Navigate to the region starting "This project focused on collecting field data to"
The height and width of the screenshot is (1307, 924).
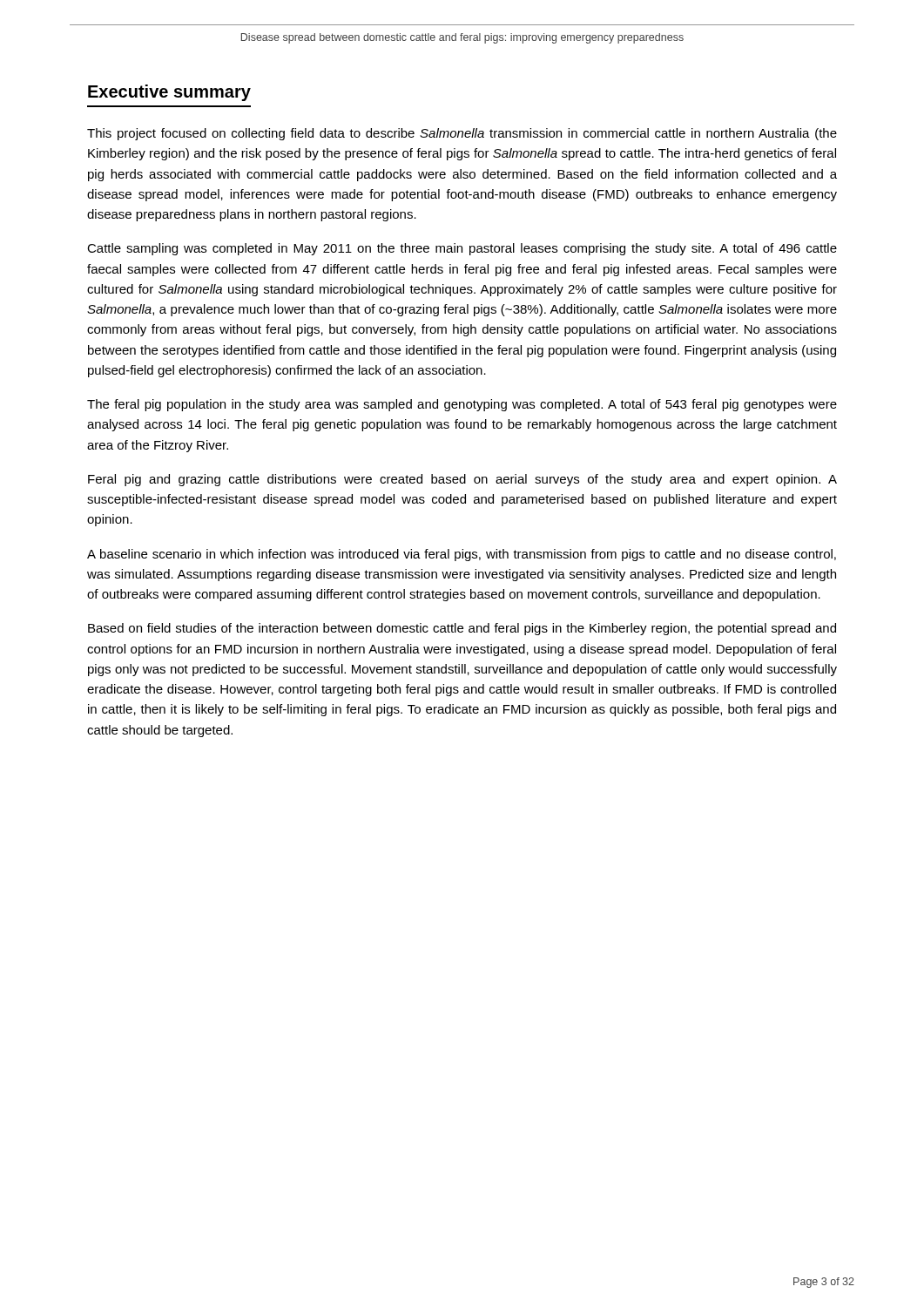462,173
